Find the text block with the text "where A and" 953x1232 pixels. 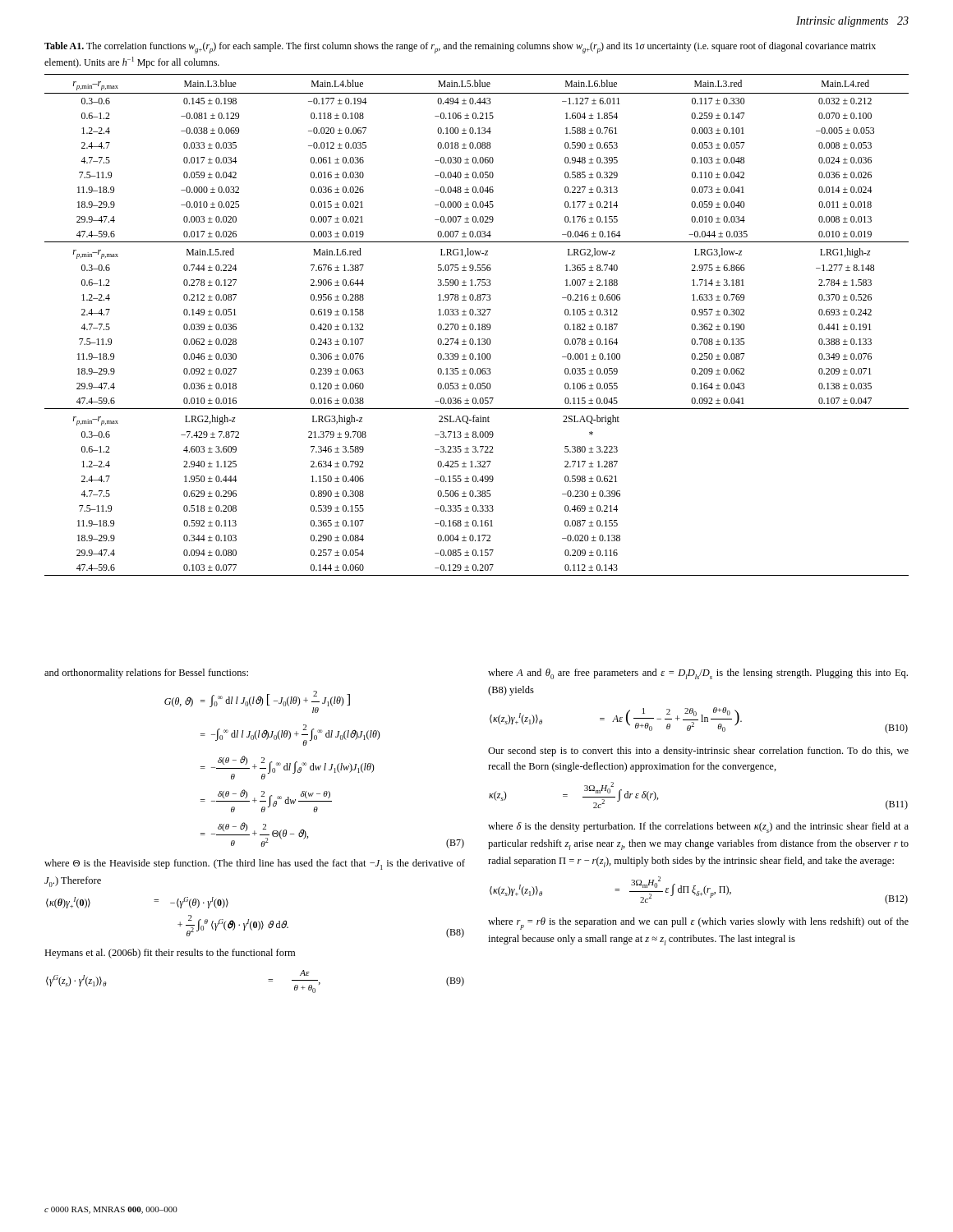click(698, 681)
